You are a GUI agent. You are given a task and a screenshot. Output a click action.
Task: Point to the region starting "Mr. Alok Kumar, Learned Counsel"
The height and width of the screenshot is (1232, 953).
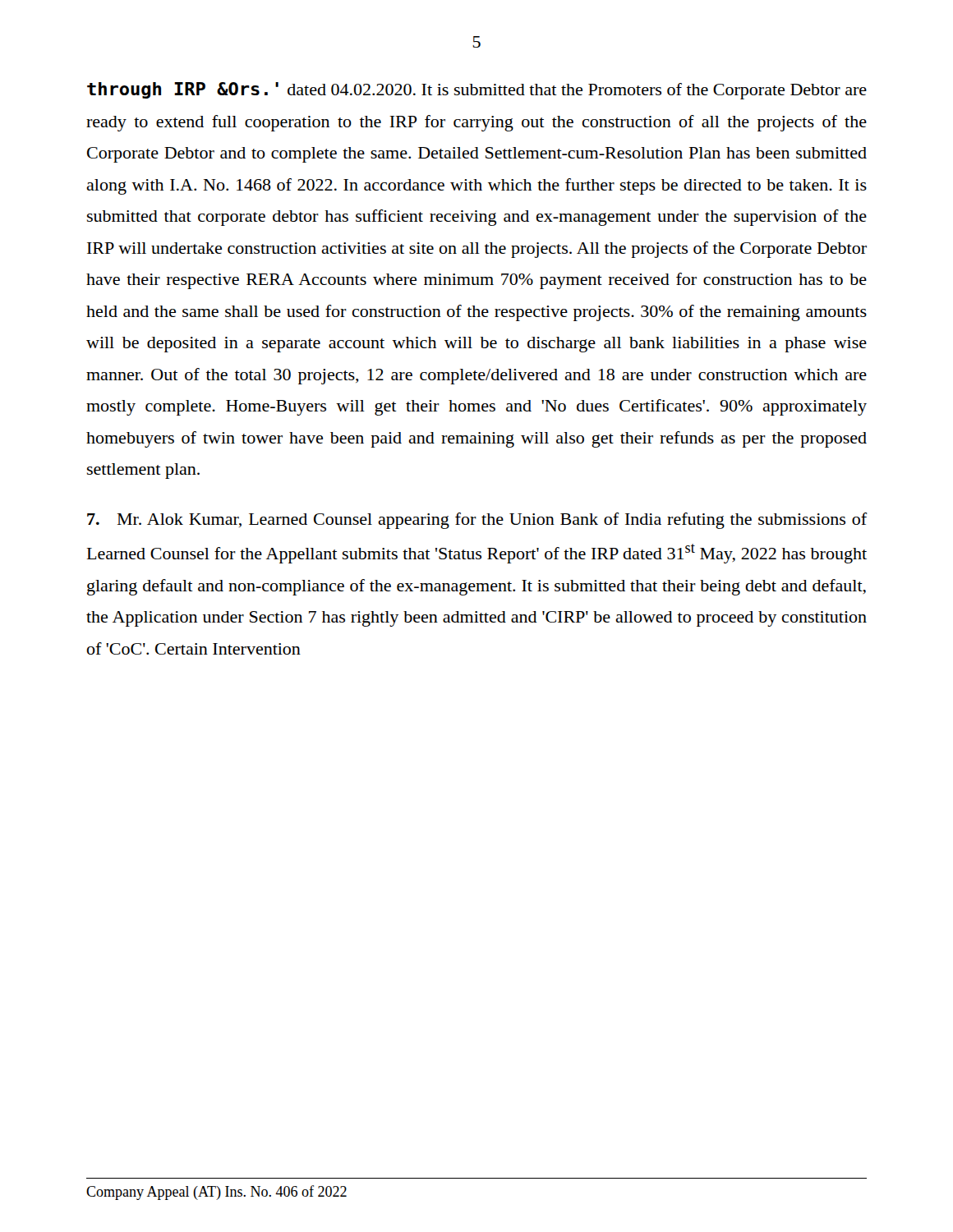click(476, 583)
